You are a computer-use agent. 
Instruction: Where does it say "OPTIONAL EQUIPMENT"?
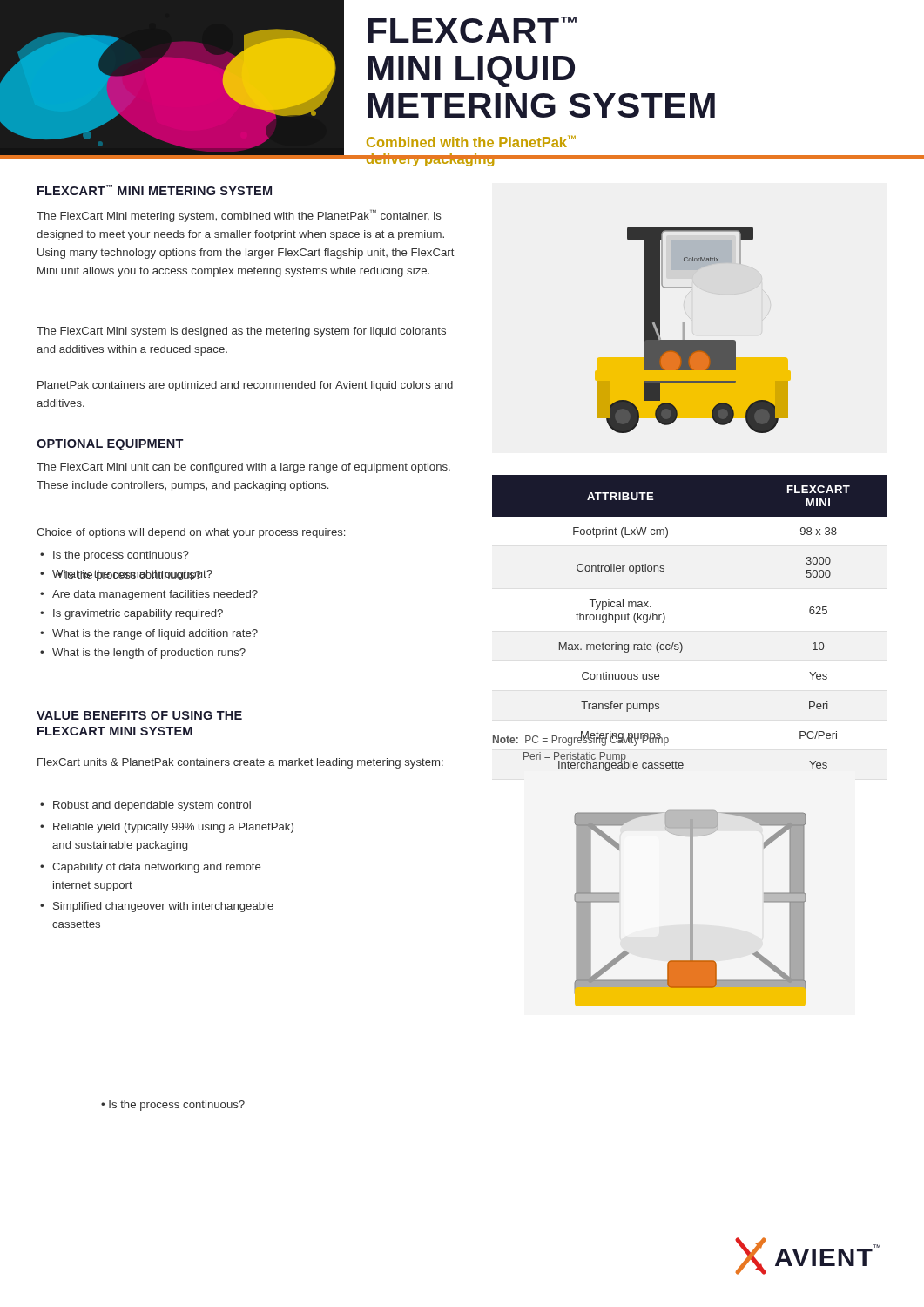[x=110, y=444]
